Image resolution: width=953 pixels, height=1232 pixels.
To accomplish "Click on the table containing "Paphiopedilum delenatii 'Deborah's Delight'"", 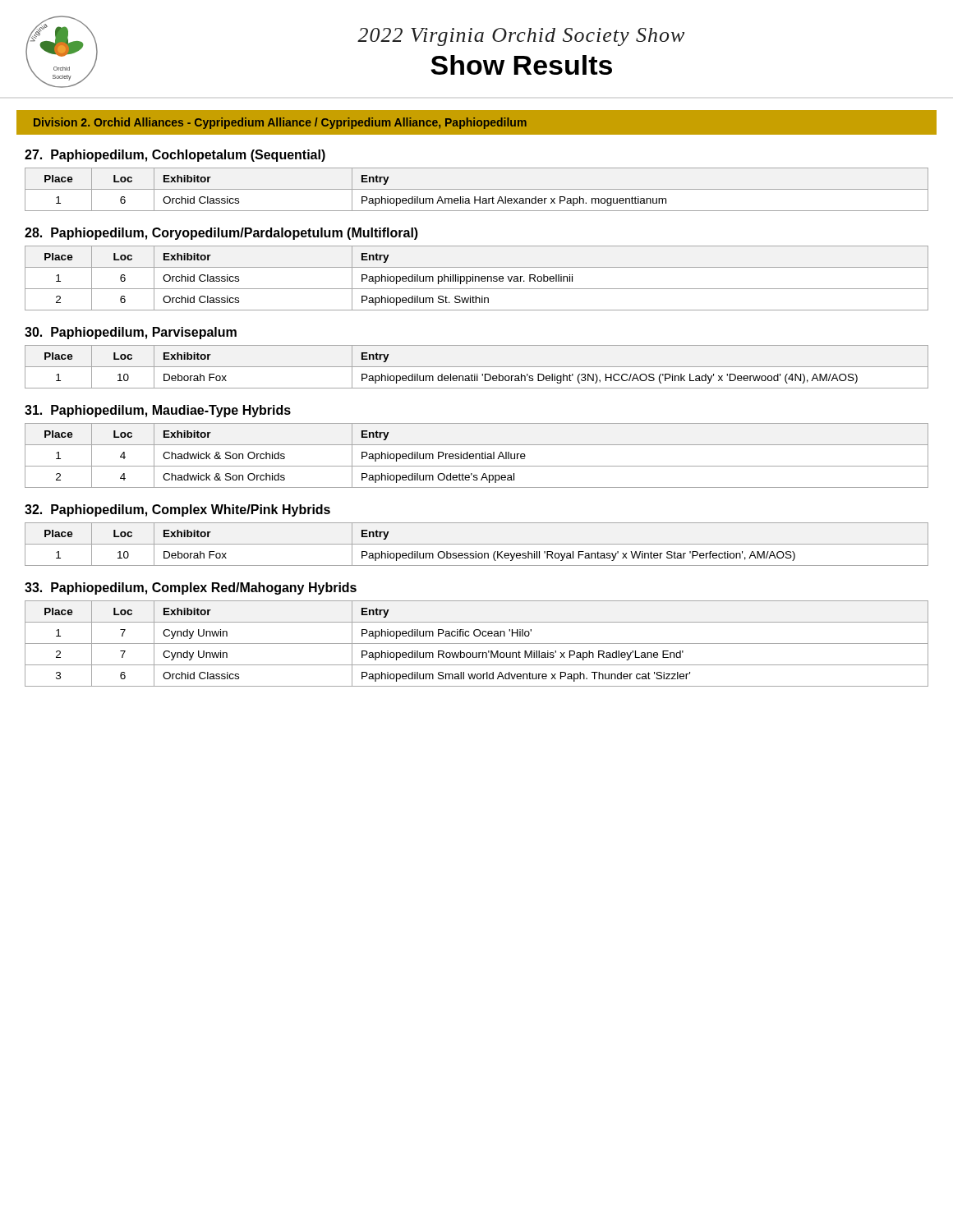I will [476, 367].
